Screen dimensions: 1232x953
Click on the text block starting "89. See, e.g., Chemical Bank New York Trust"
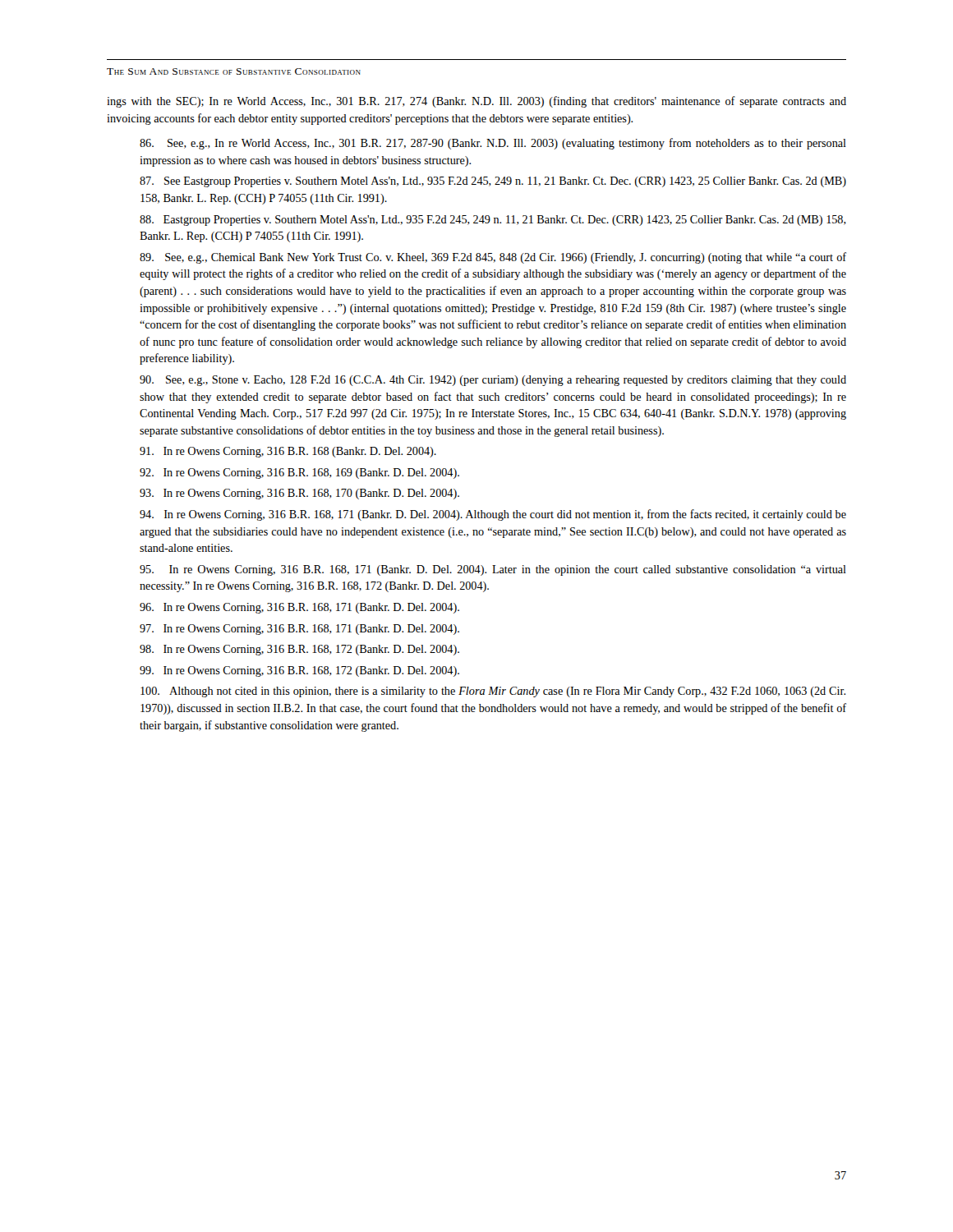pos(476,308)
